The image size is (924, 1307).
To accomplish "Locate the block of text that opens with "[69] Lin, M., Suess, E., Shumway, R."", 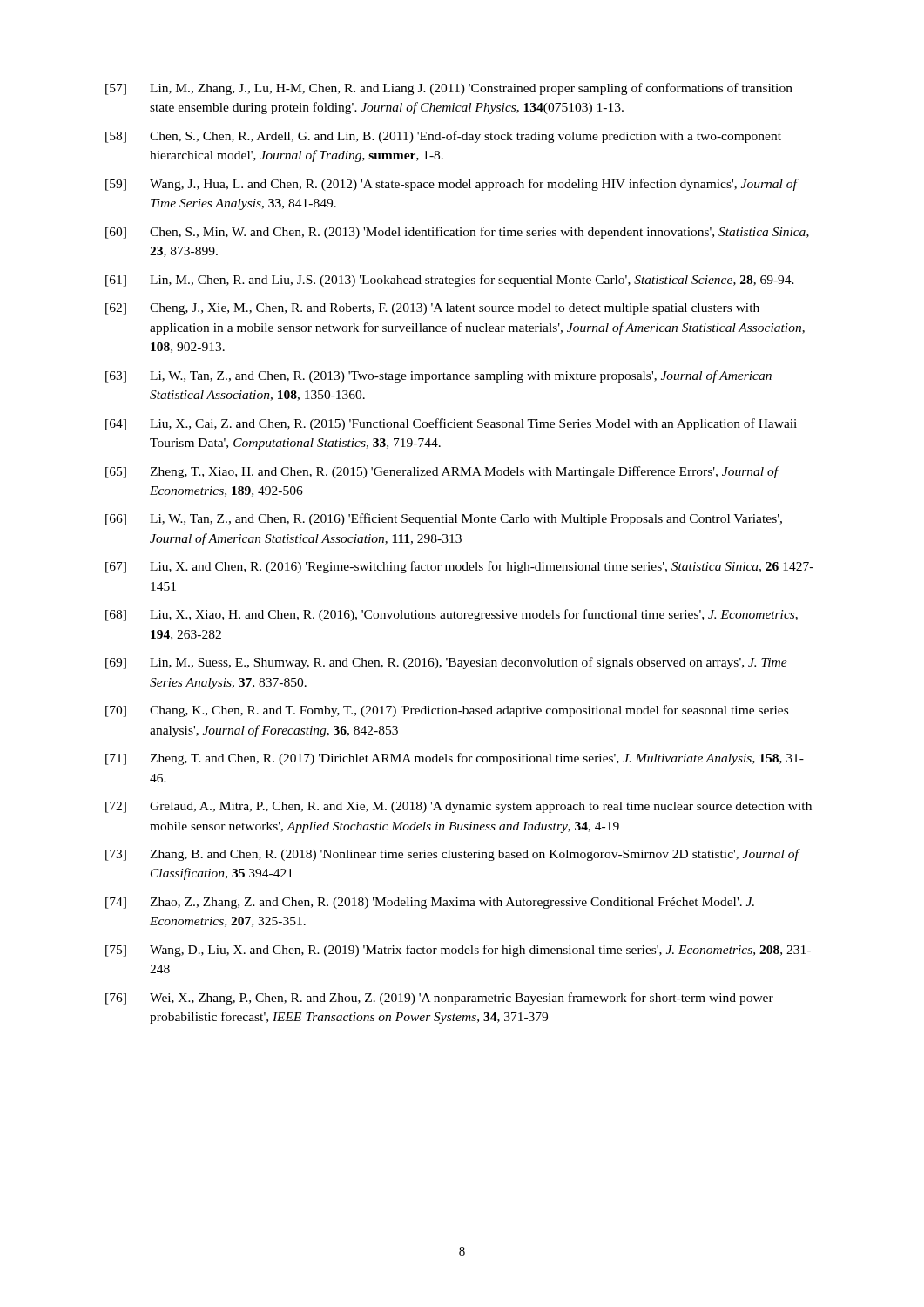I will (x=462, y=672).
